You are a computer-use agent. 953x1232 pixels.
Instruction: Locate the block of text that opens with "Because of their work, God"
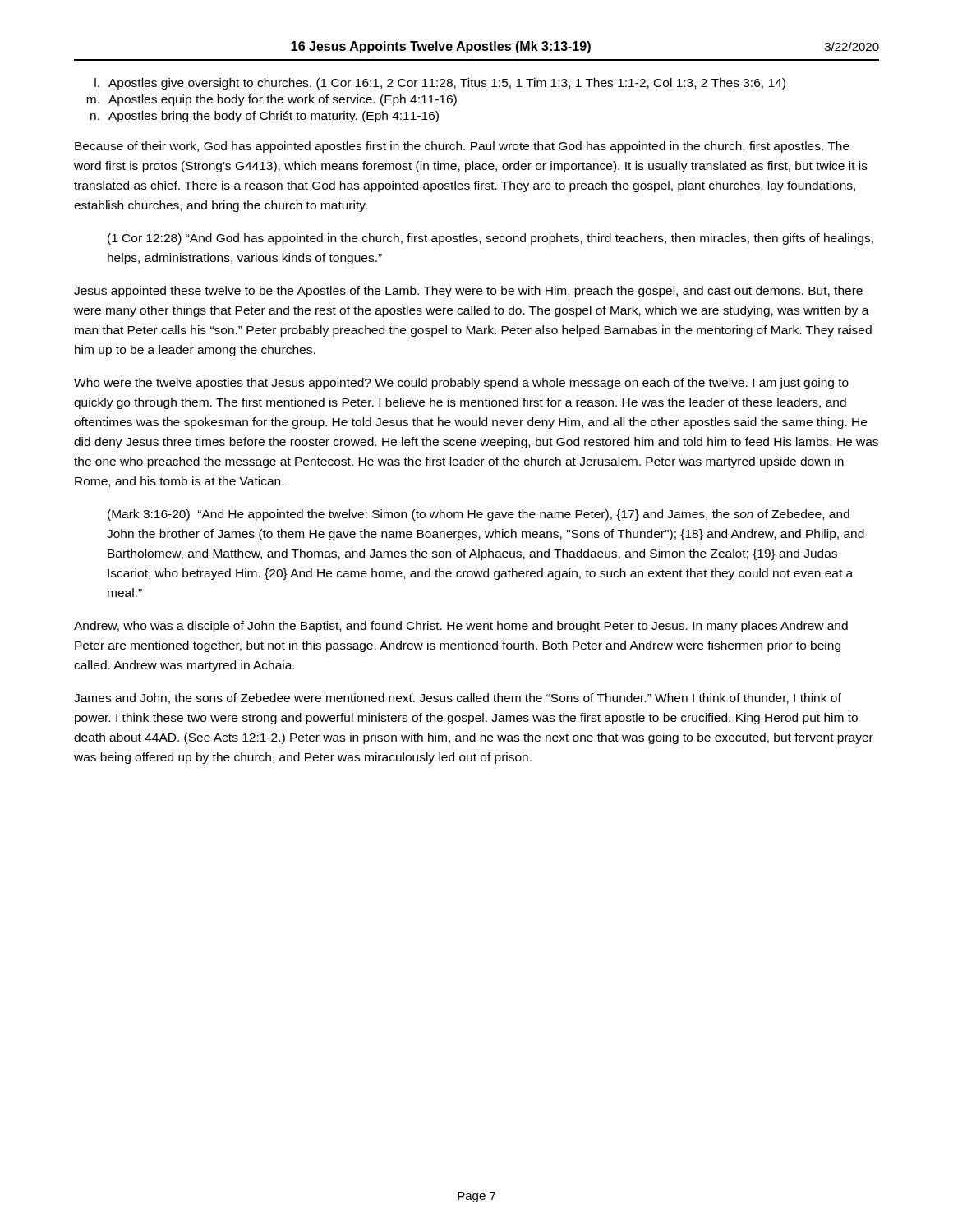pos(471,175)
